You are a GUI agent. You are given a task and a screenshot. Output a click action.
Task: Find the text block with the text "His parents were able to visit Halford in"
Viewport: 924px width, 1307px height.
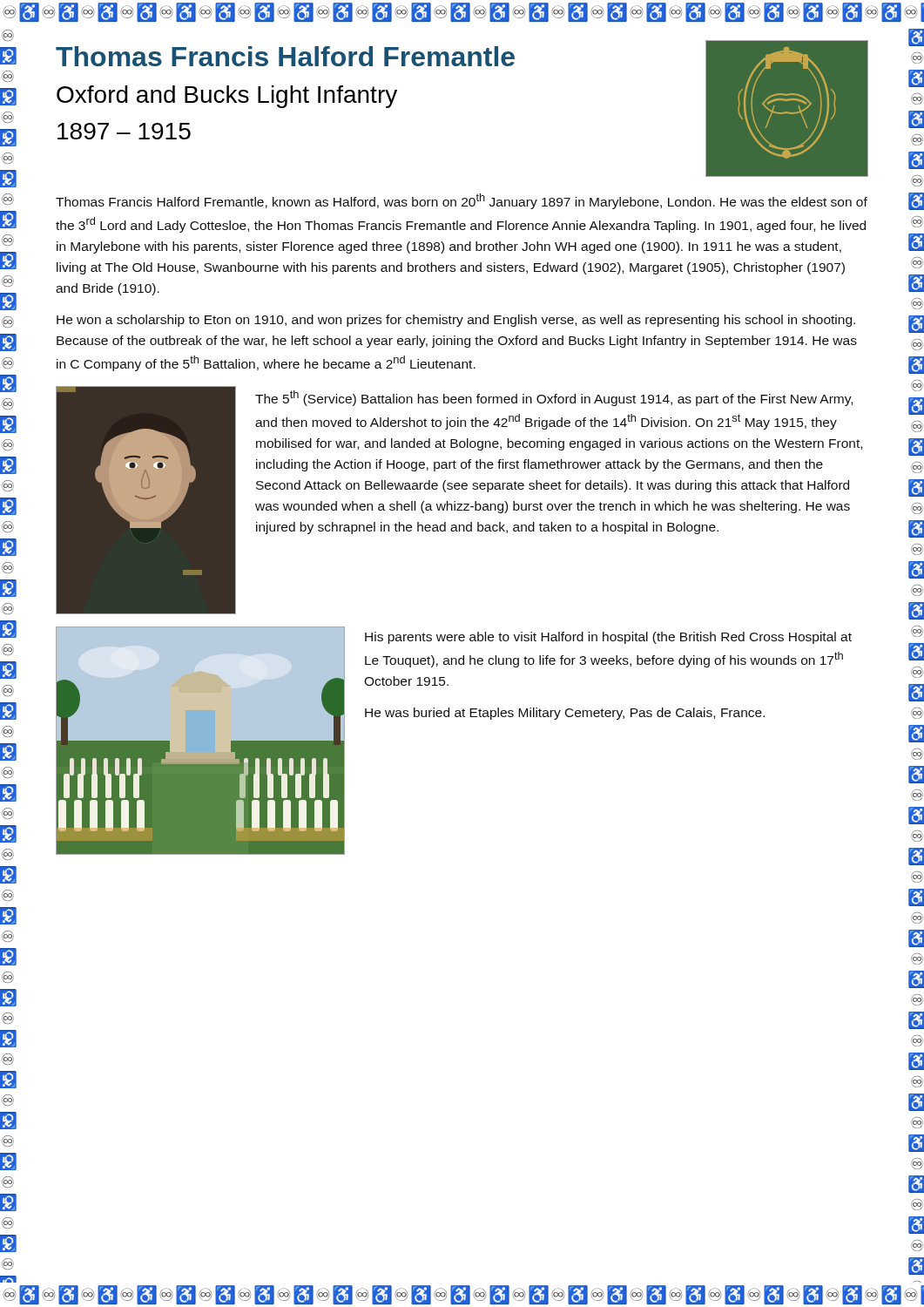tap(608, 658)
